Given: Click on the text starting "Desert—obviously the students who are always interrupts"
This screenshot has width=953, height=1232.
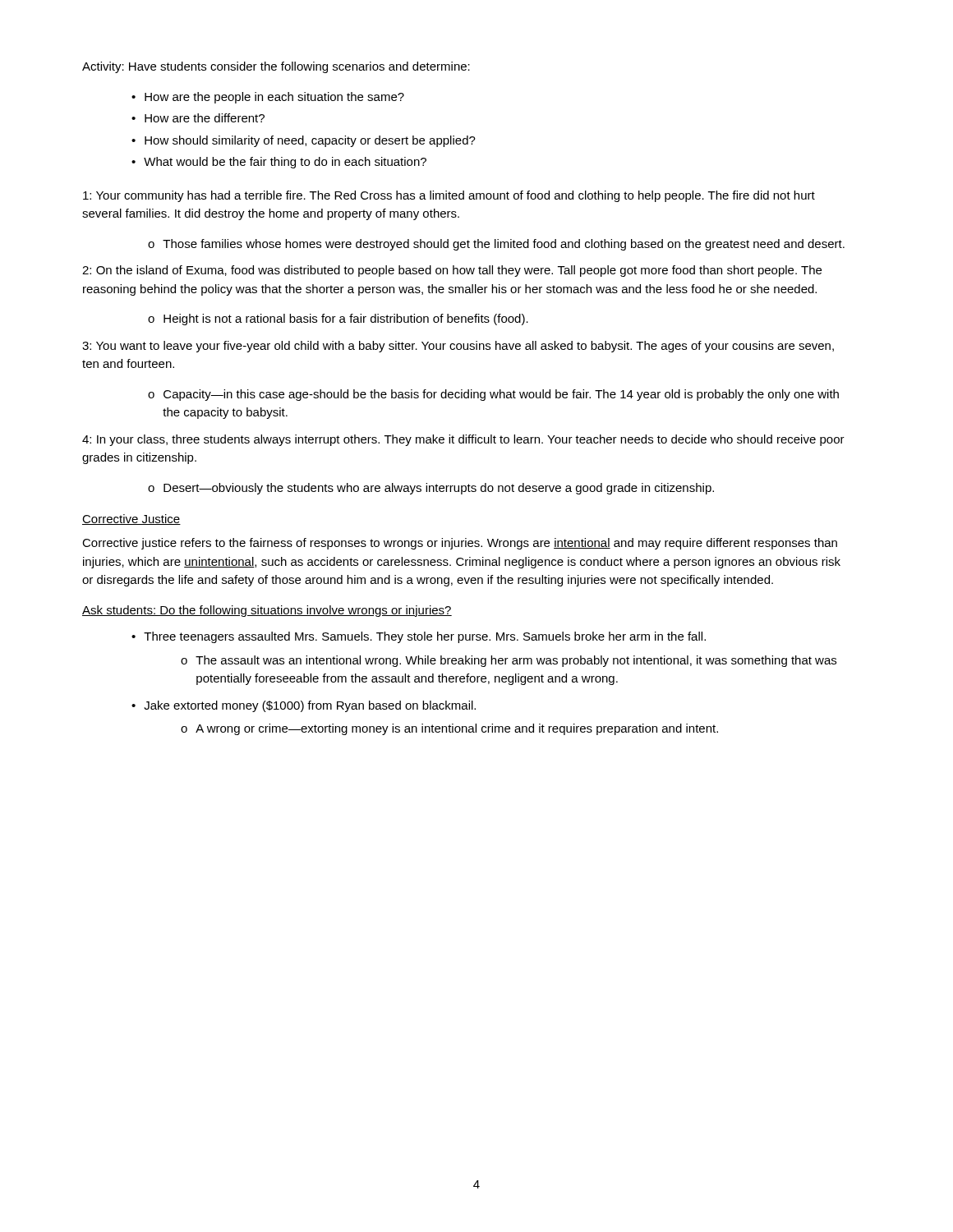Looking at the screenshot, I should [468, 488].
